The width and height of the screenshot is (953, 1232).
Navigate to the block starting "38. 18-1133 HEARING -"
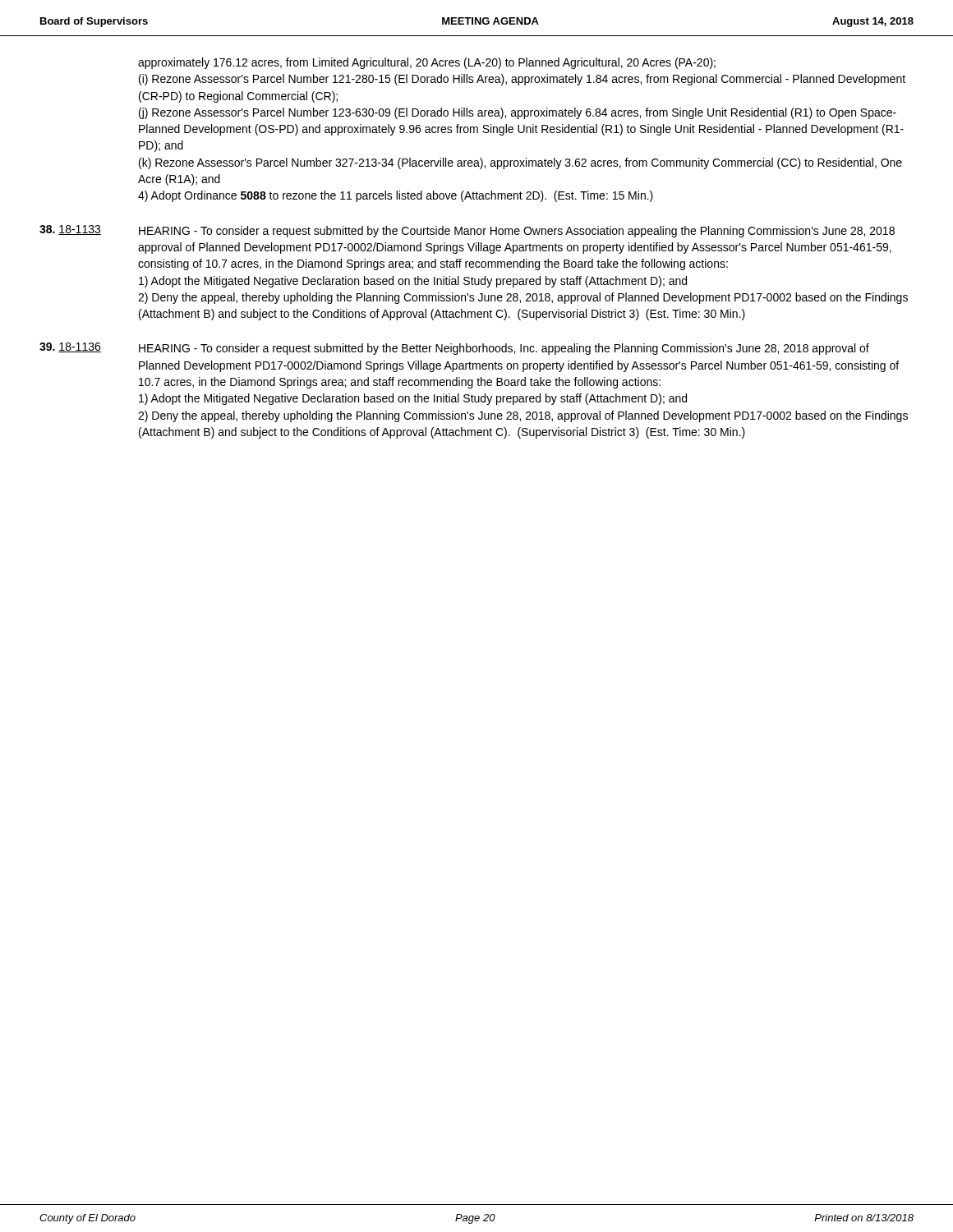[476, 272]
